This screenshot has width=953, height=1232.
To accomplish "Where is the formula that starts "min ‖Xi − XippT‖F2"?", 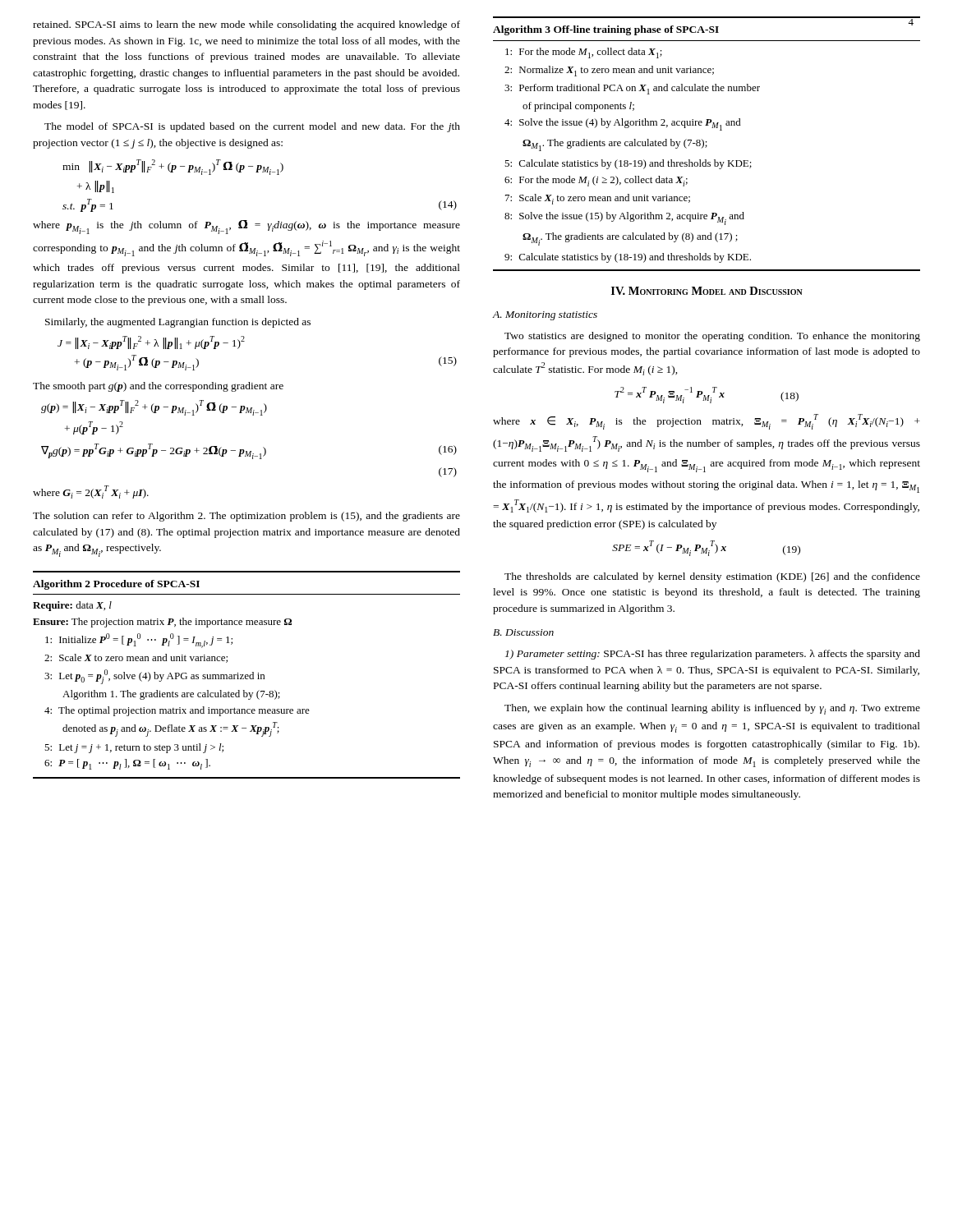I will coord(173,167).
